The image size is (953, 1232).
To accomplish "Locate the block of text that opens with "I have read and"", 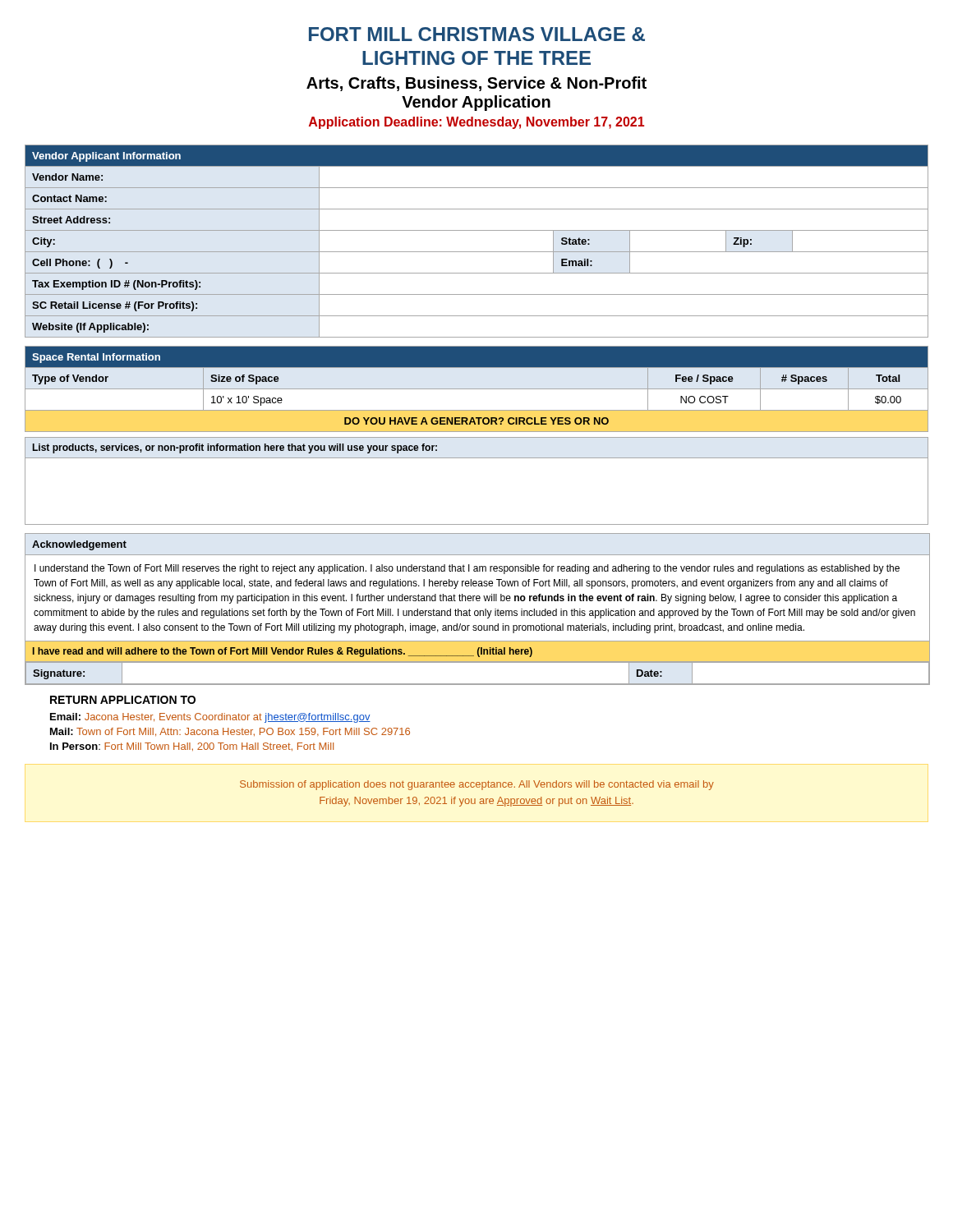I will click(x=282, y=651).
